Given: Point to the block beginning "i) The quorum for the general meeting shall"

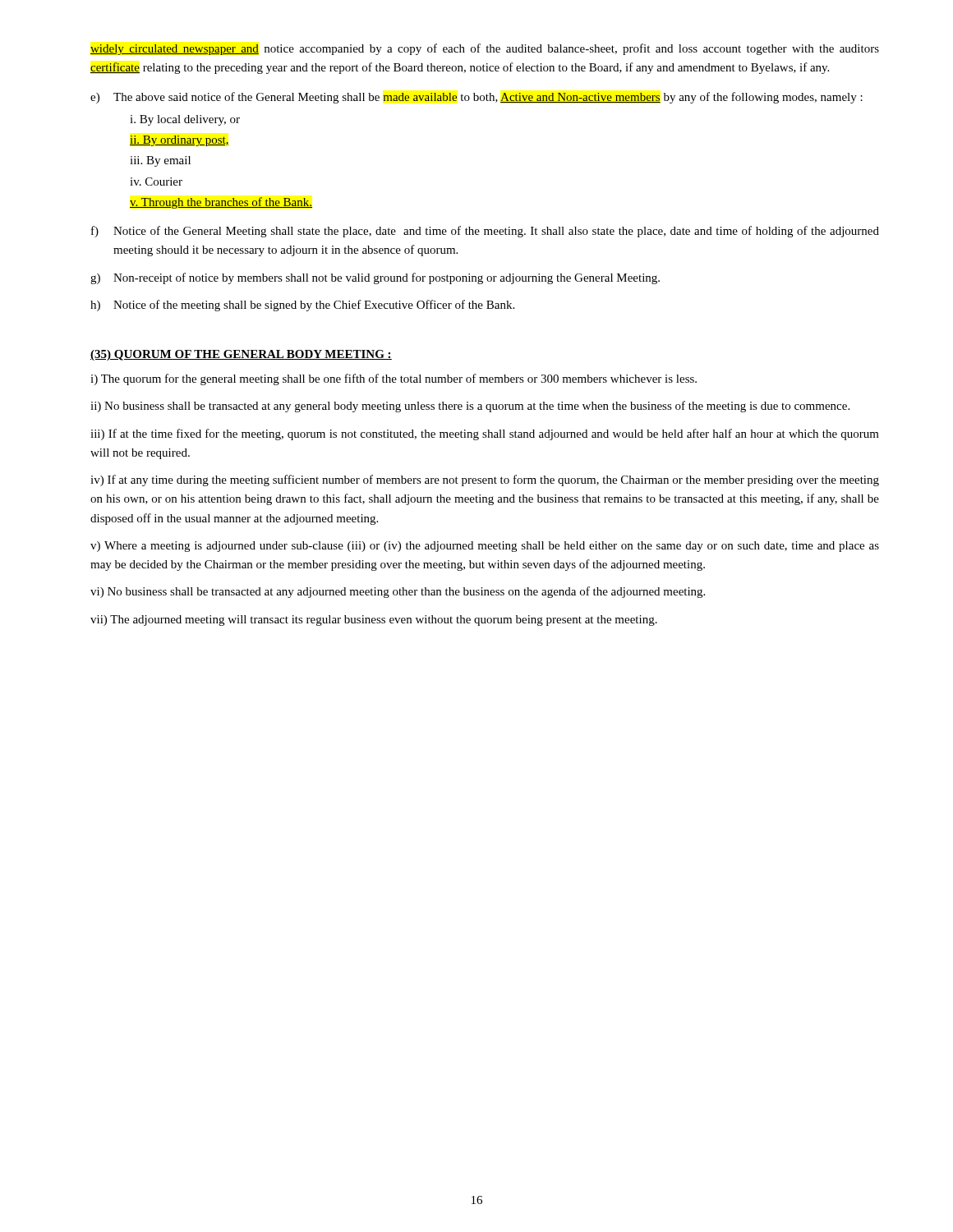Looking at the screenshot, I should pyautogui.click(x=394, y=379).
